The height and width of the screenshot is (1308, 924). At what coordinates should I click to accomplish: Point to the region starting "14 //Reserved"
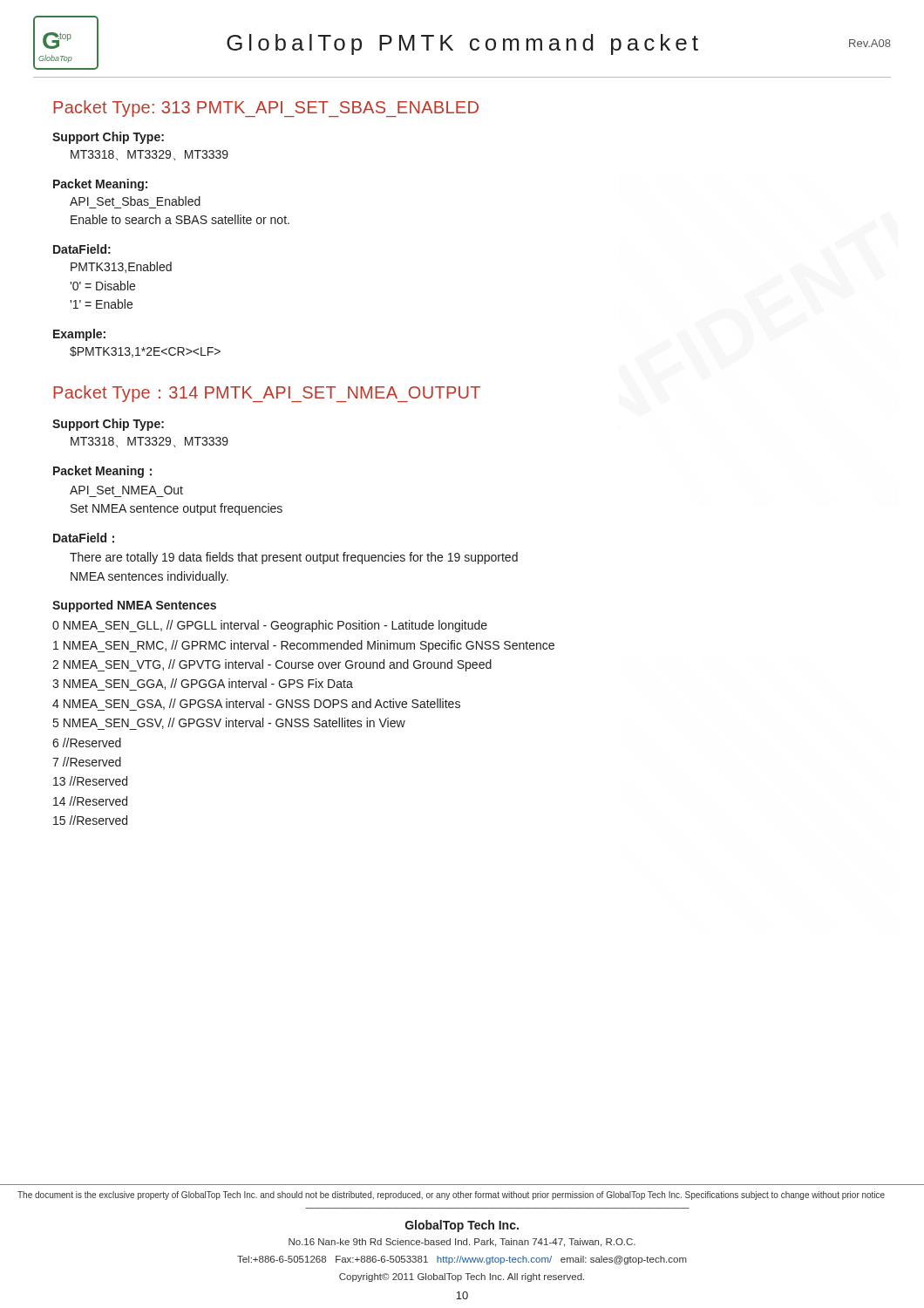pyautogui.click(x=90, y=801)
